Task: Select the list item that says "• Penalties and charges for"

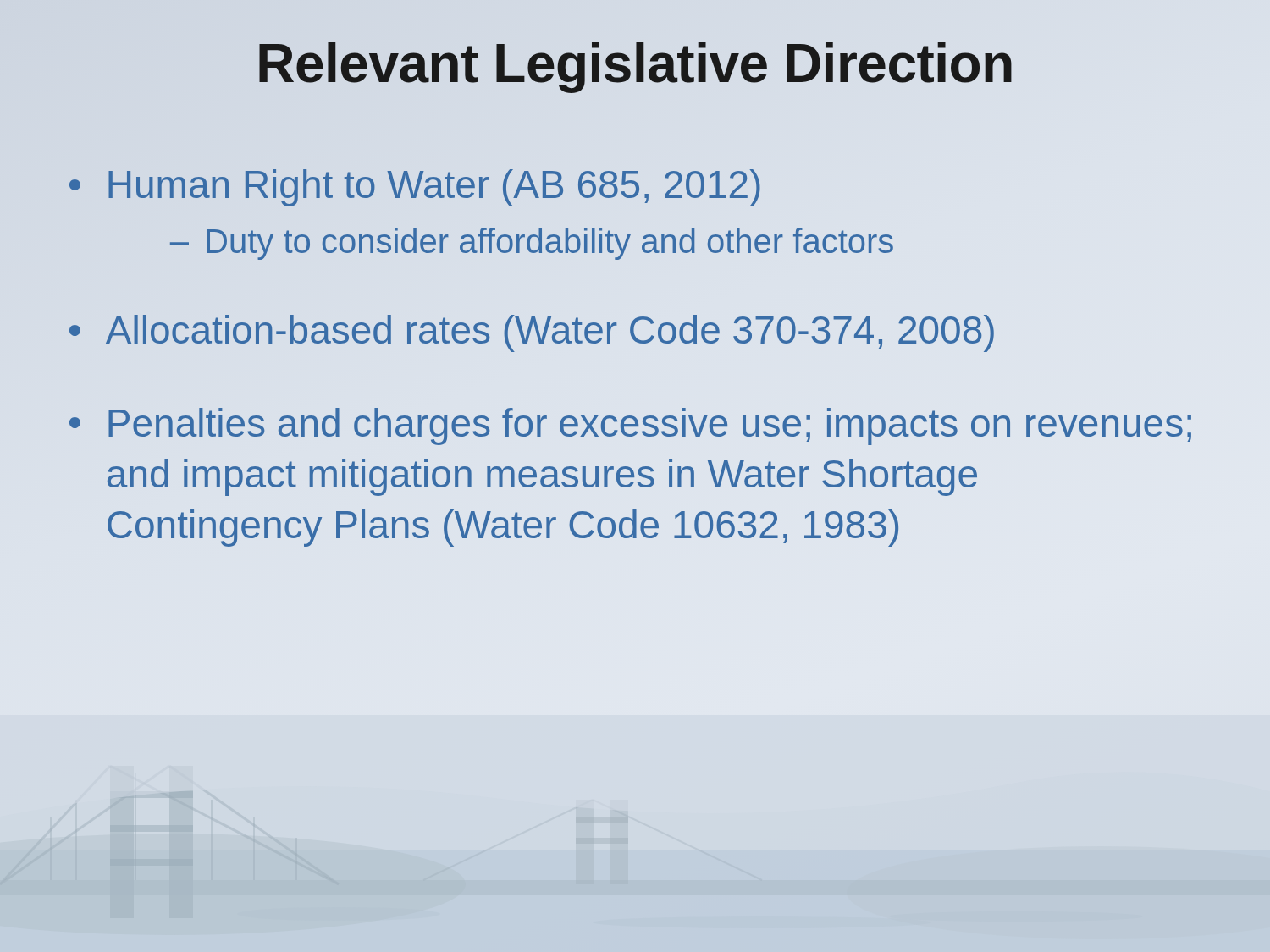Action: [635, 474]
